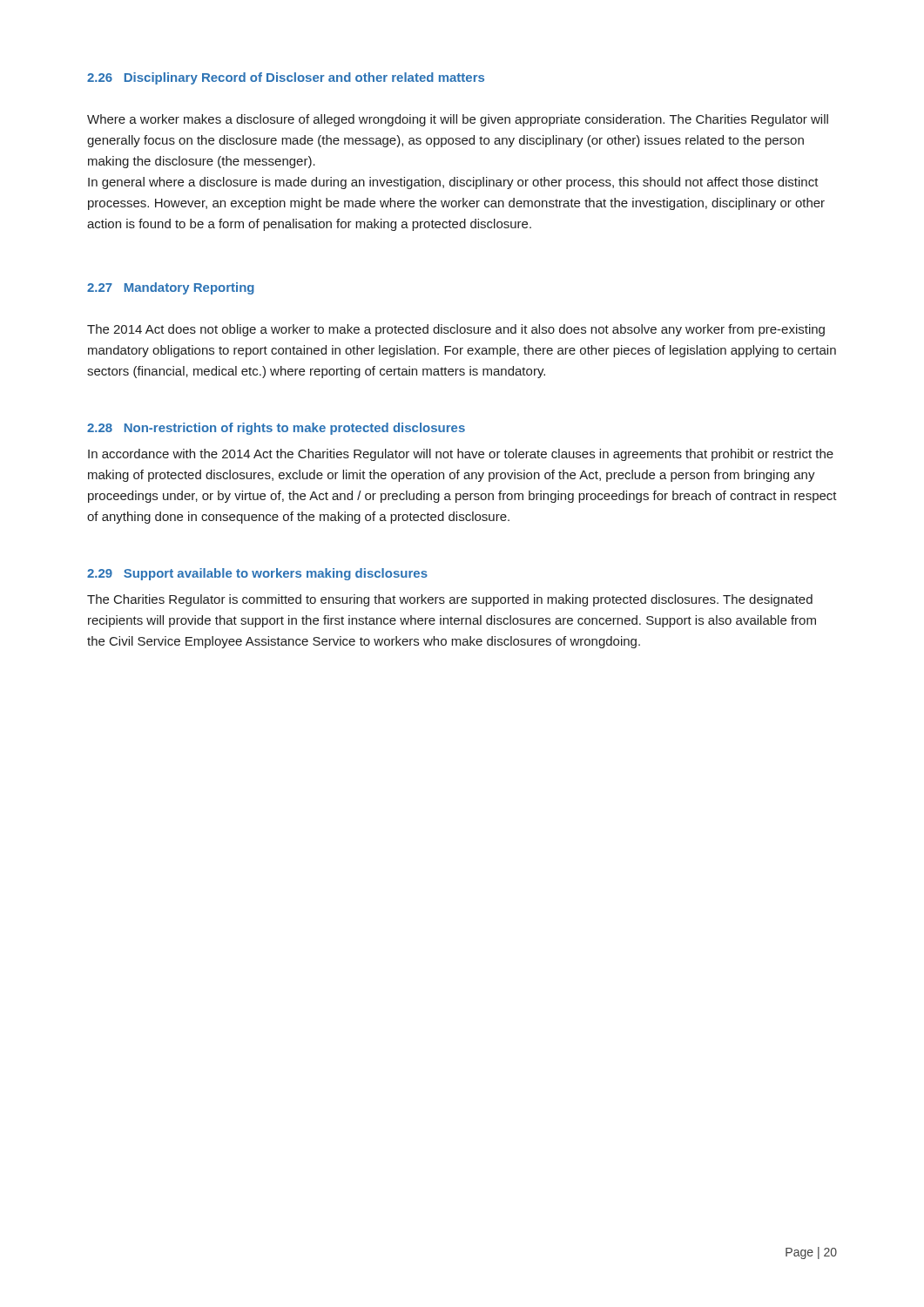Find the text block starting "2.29 Support available"
The width and height of the screenshot is (924, 1307).
tap(257, 573)
